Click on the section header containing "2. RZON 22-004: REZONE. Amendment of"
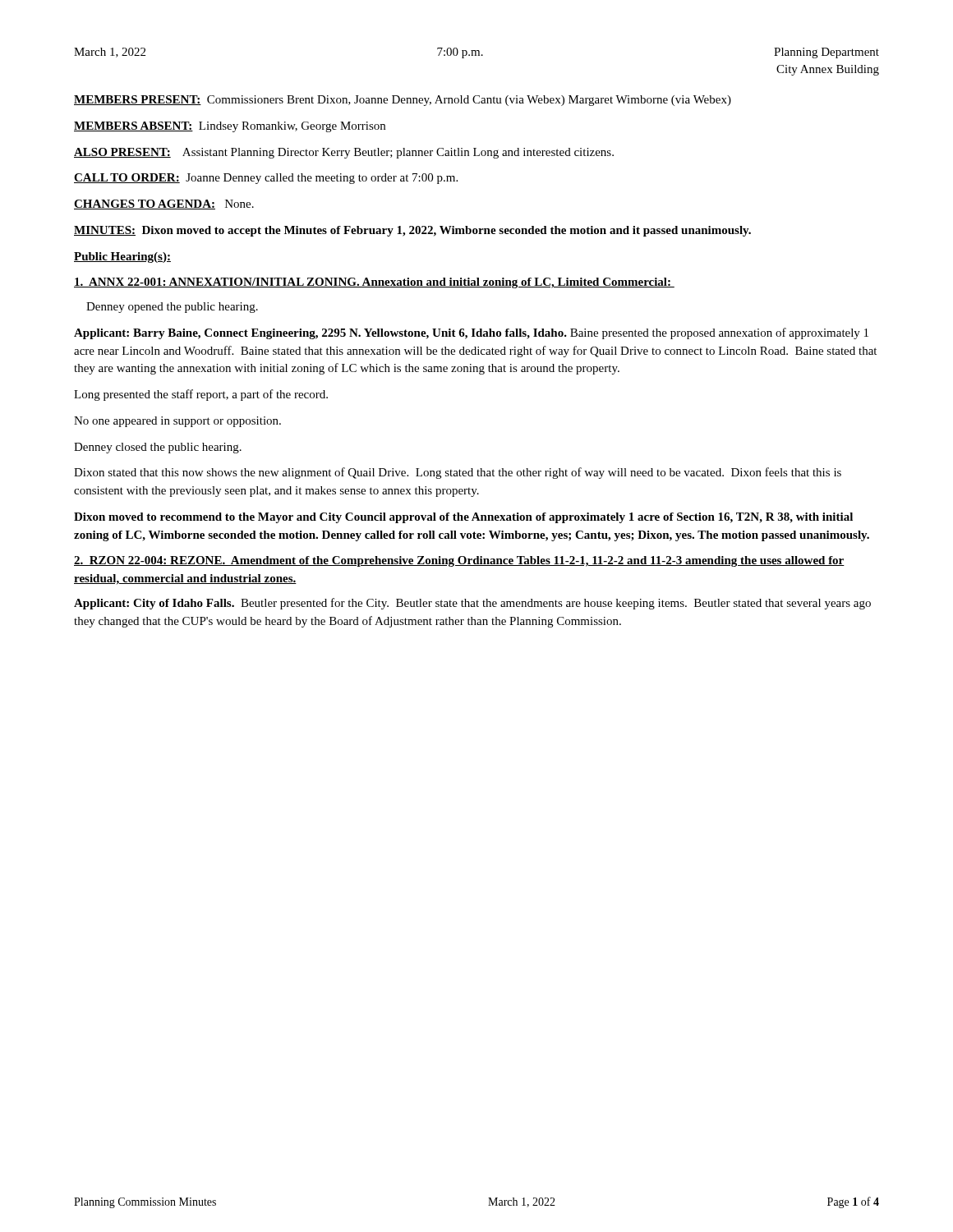 [x=459, y=569]
